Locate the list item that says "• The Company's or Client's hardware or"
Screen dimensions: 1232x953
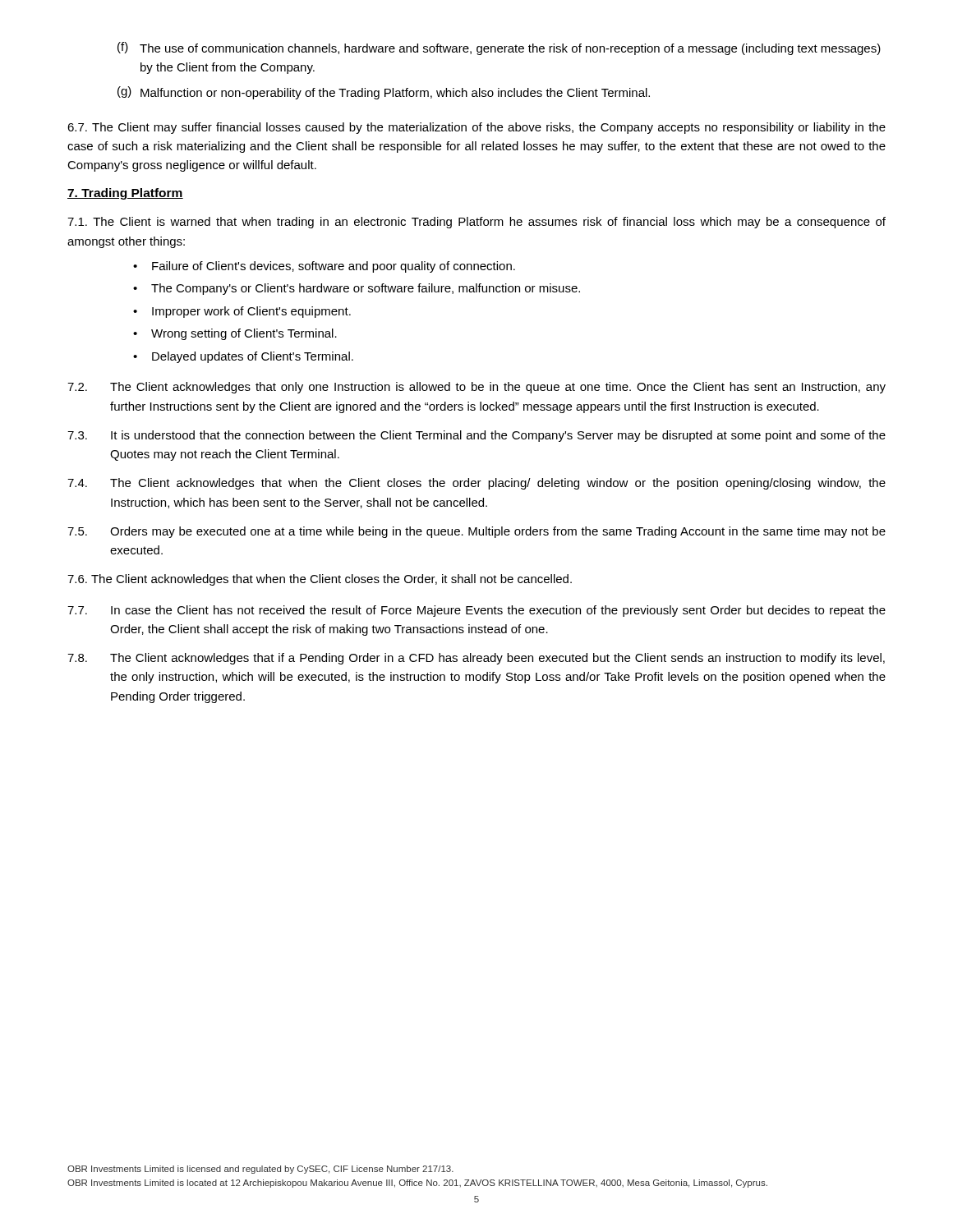(357, 289)
